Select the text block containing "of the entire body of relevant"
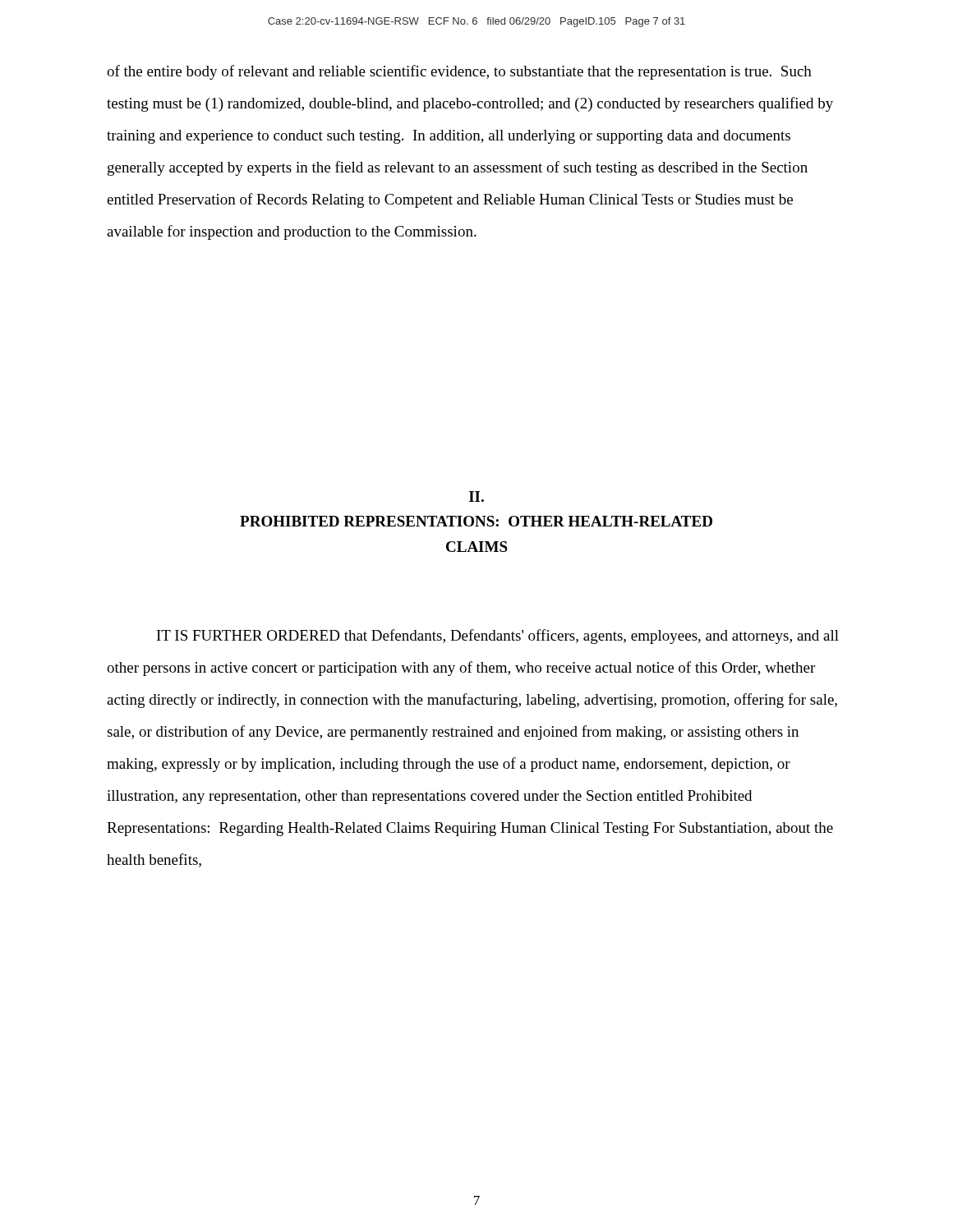953x1232 pixels. pos(470,151)
